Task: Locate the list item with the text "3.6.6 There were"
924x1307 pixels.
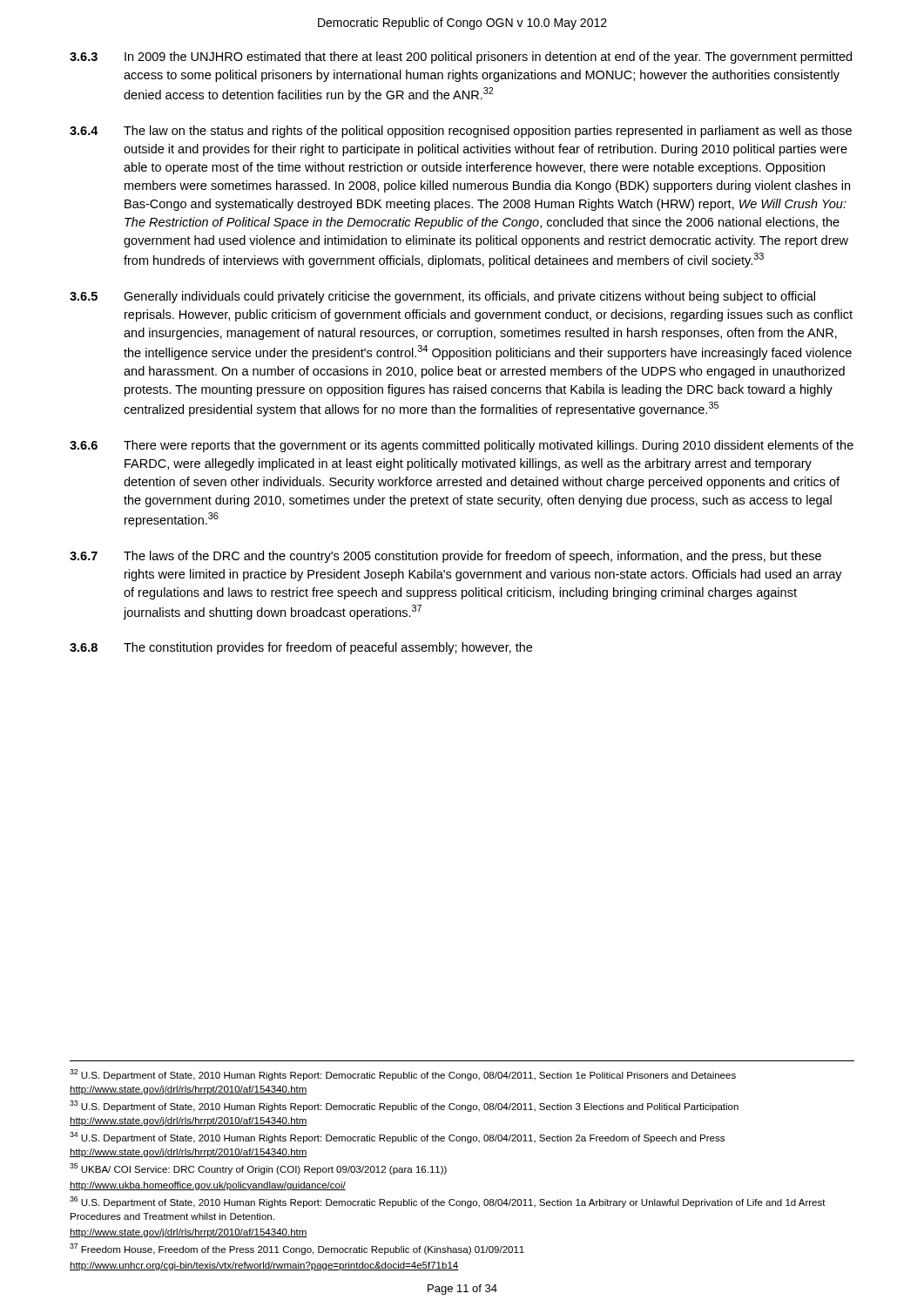Action: pyautogui.click(x=462, y=483)
